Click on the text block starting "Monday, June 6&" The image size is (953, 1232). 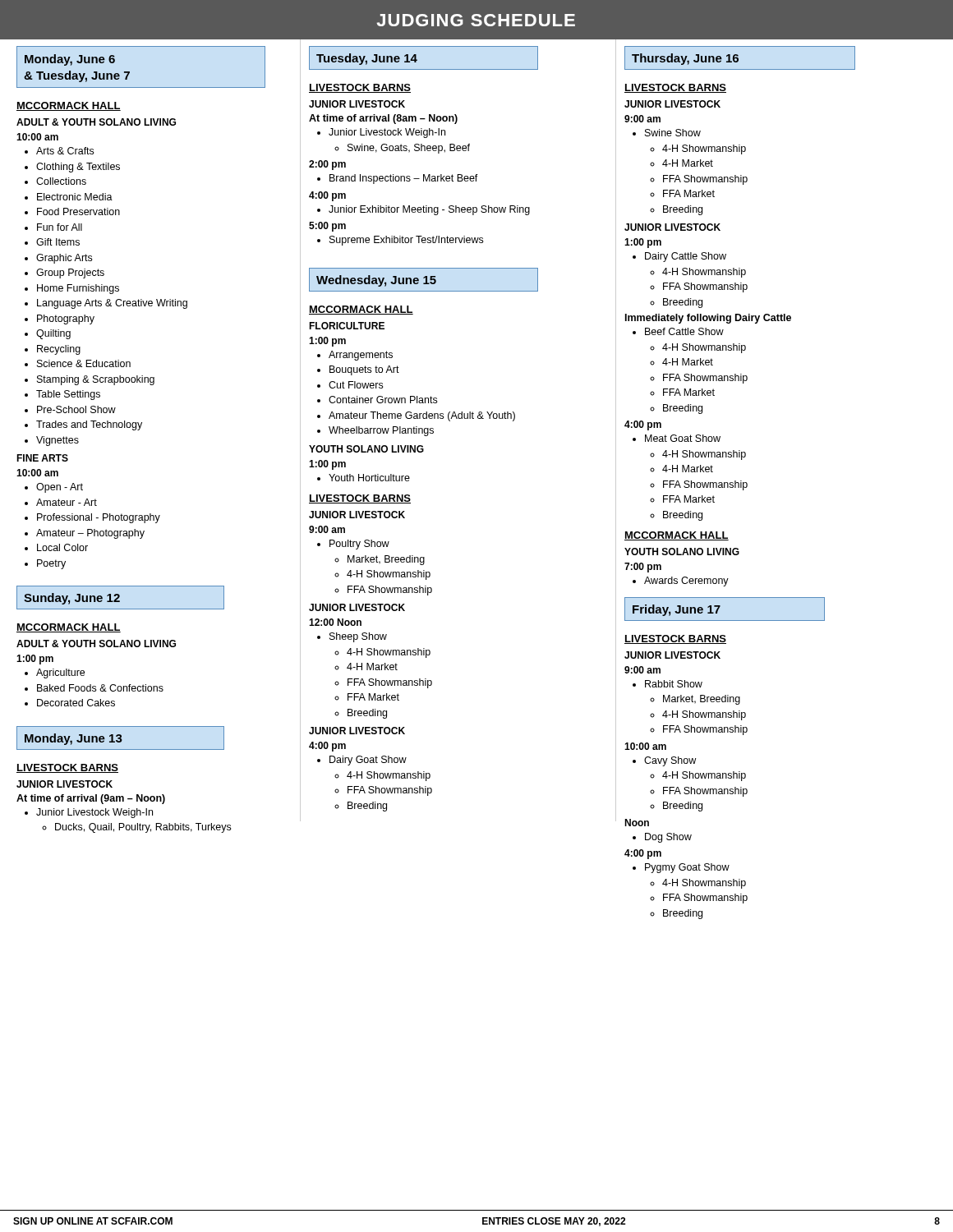point(70,60)
